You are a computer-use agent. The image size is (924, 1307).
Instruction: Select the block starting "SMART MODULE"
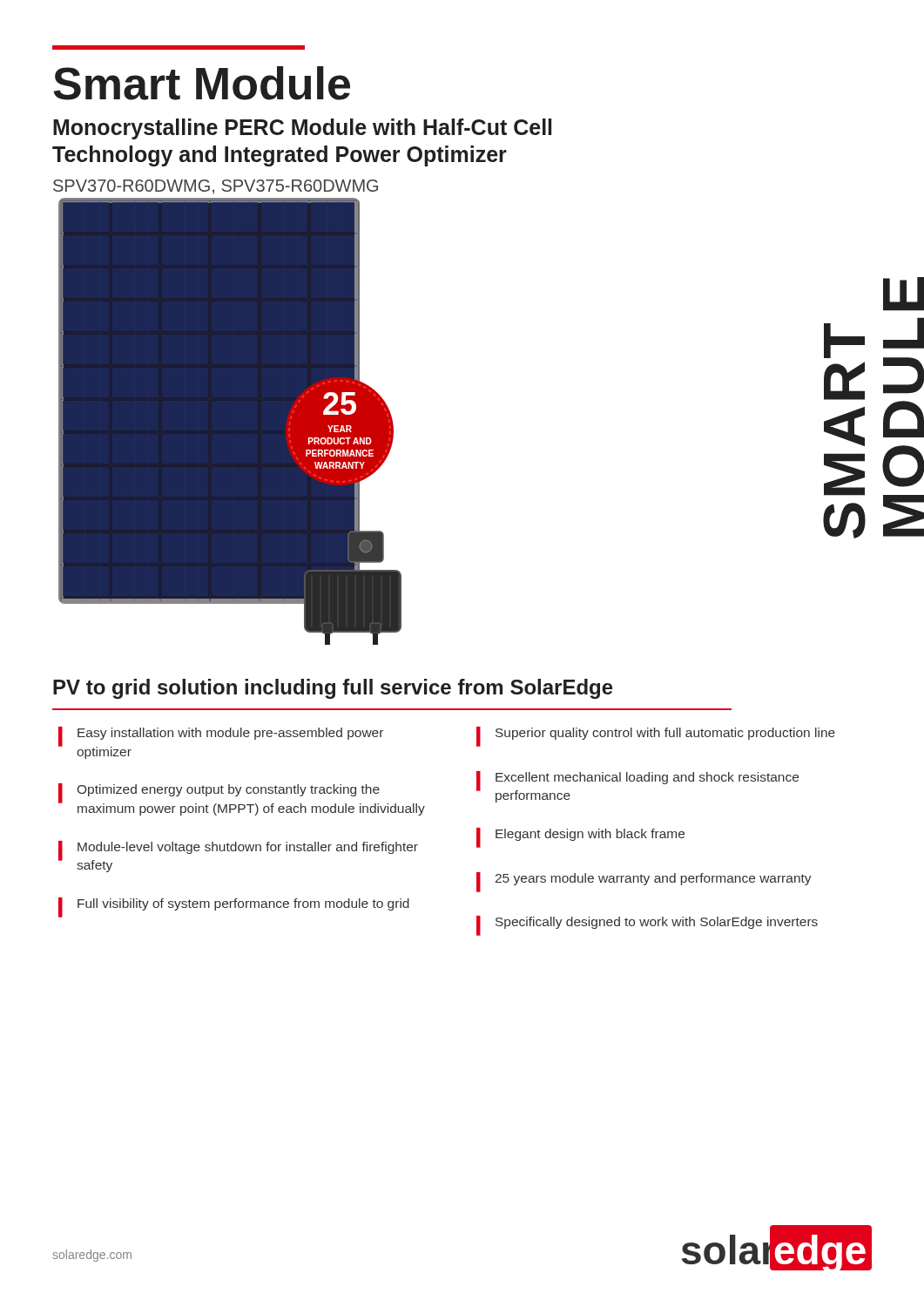[x=873, y=296]
